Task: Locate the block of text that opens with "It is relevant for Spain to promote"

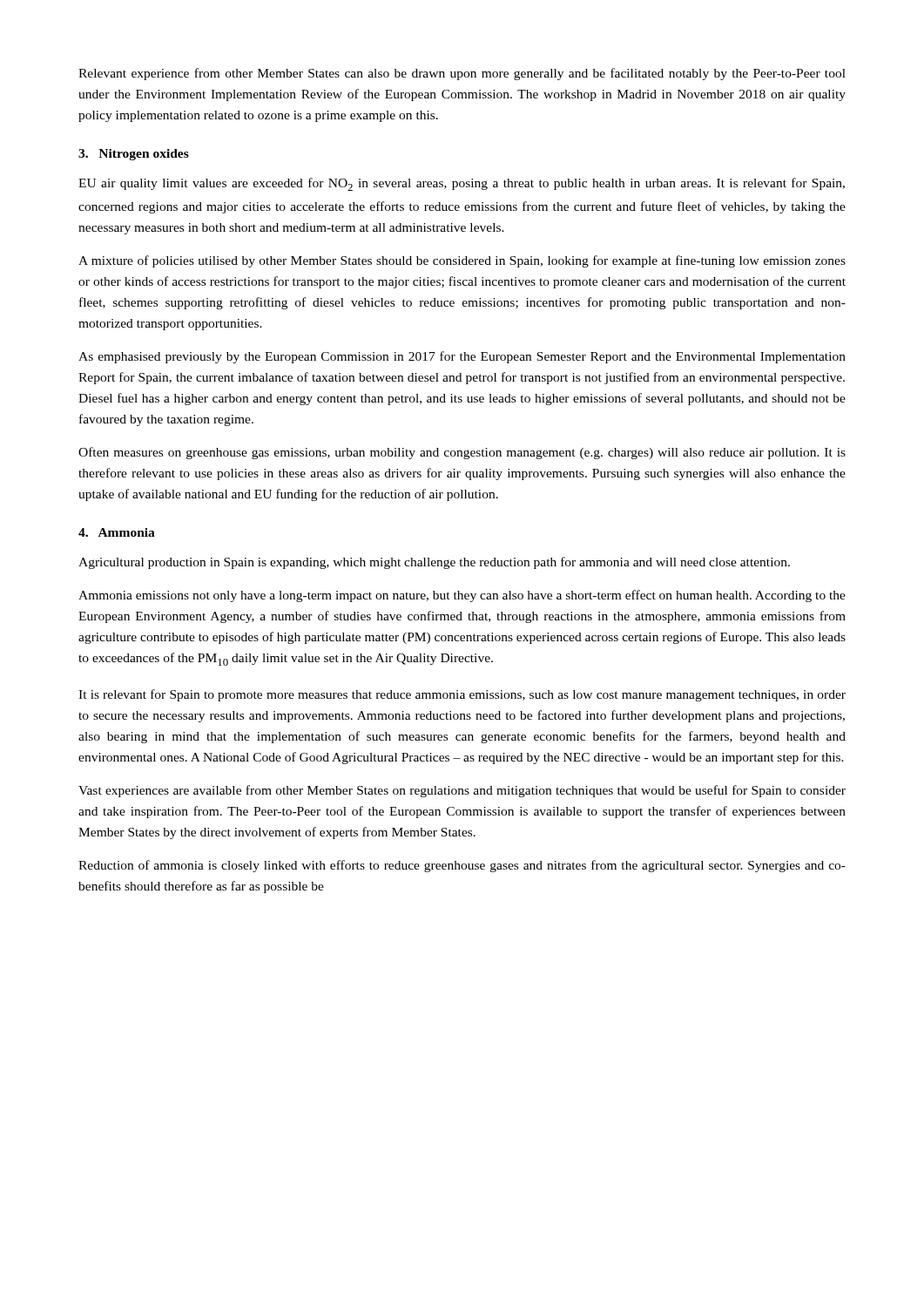Action: point(462,725)
